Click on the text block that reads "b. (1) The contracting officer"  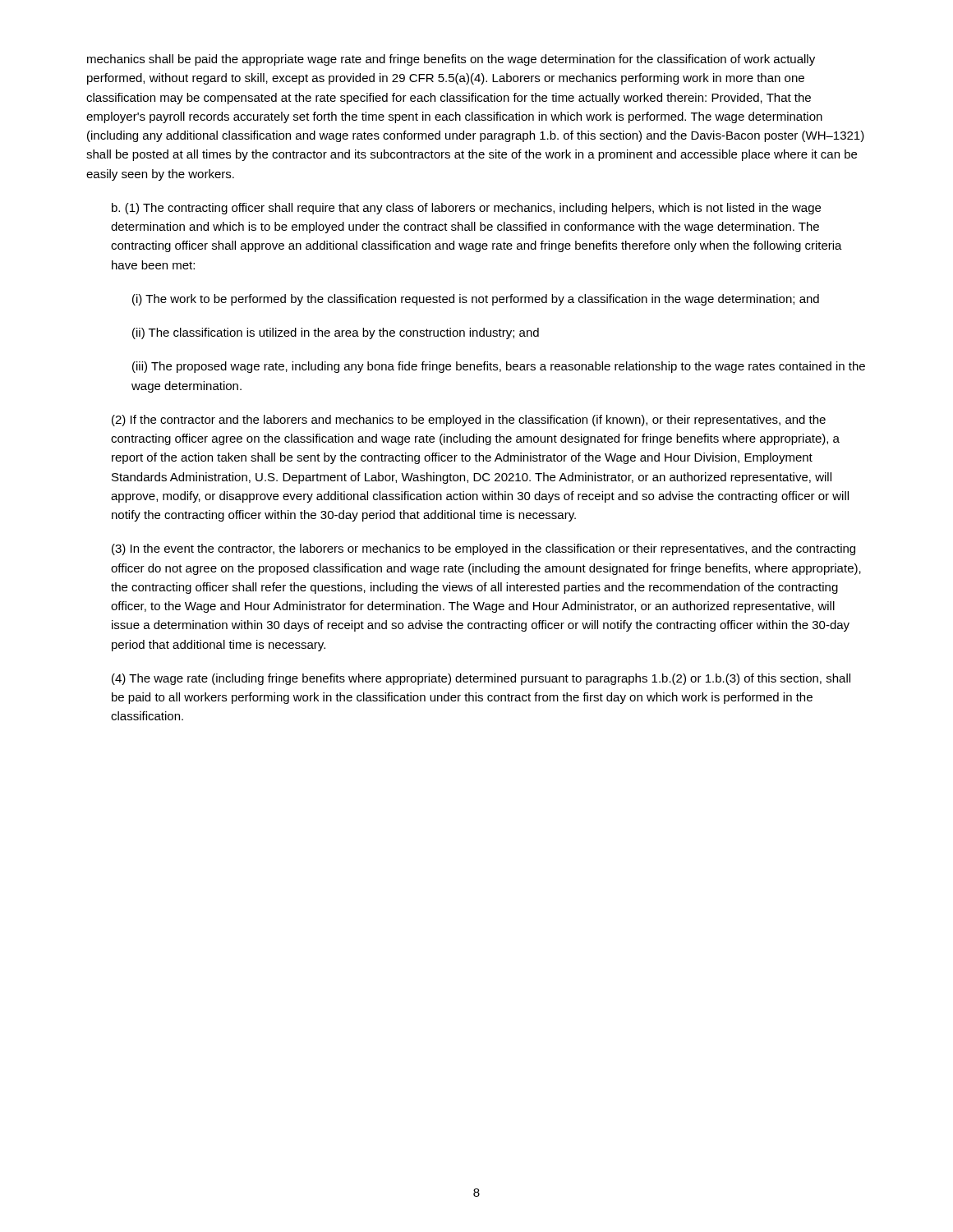(x=476, y=236)
